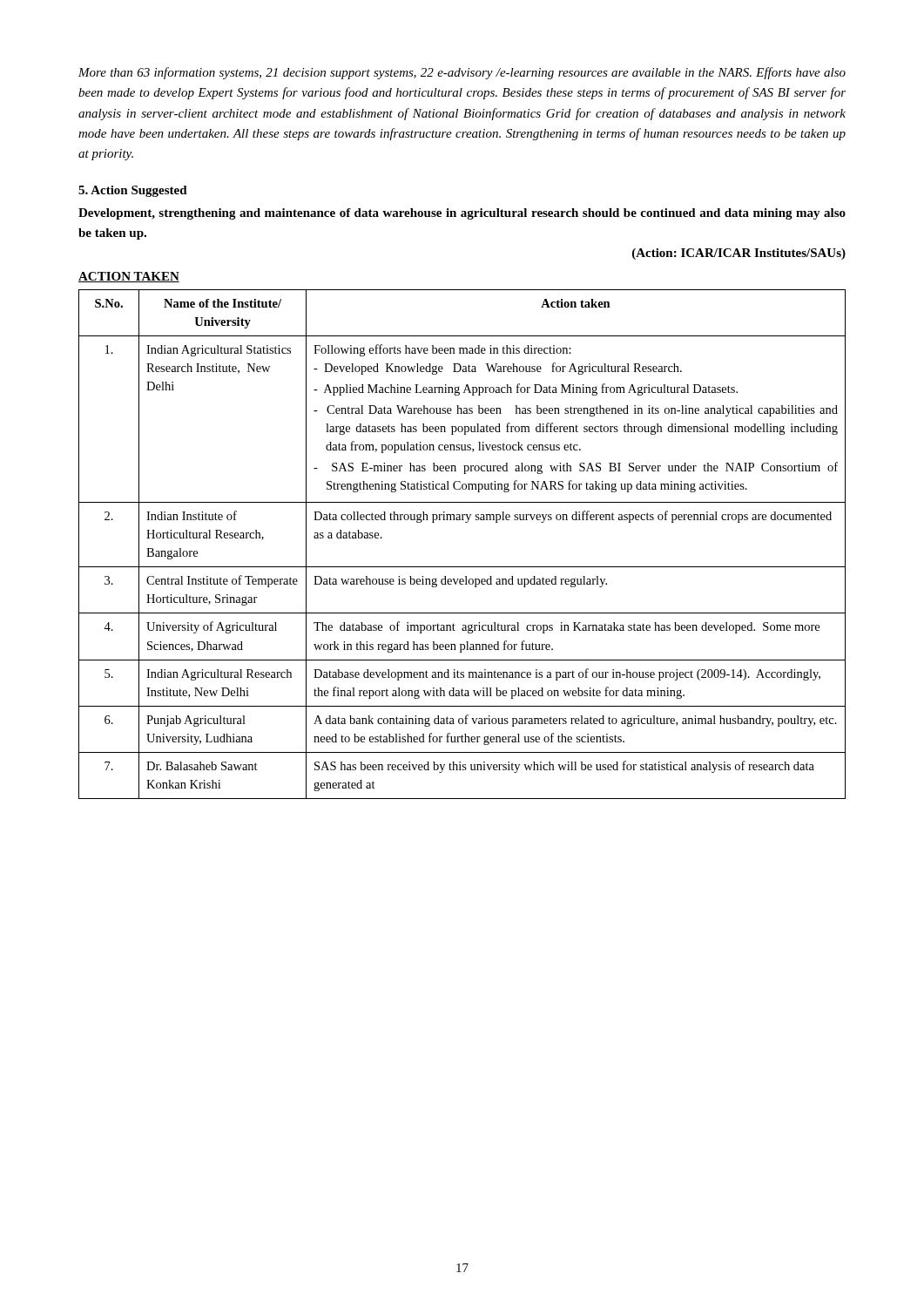Find the passage starting "ACTION TAKEN"
This screenshot has width=924, height=1307.
click(129, 277)
